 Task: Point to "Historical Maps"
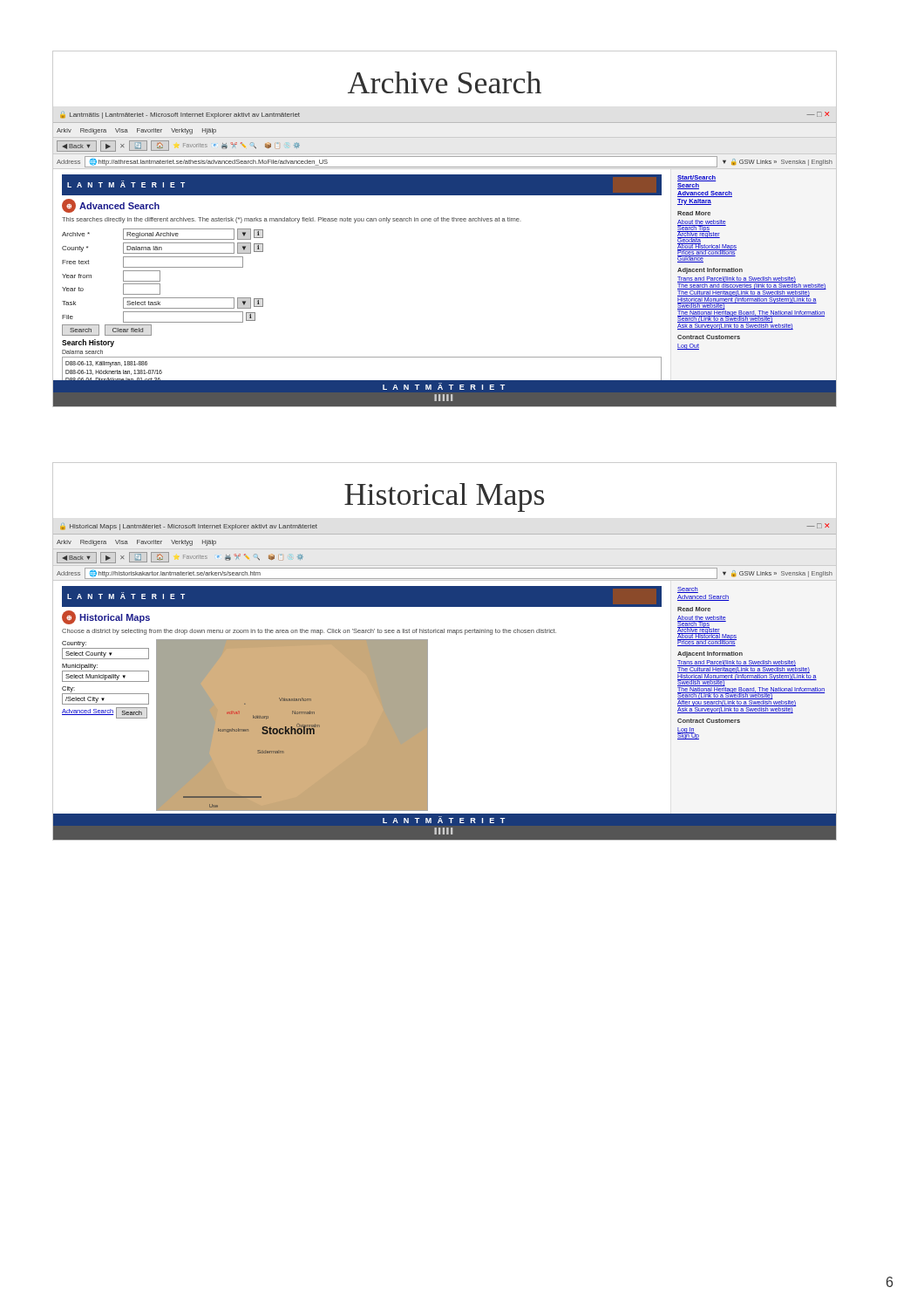[x=445, y=494]
